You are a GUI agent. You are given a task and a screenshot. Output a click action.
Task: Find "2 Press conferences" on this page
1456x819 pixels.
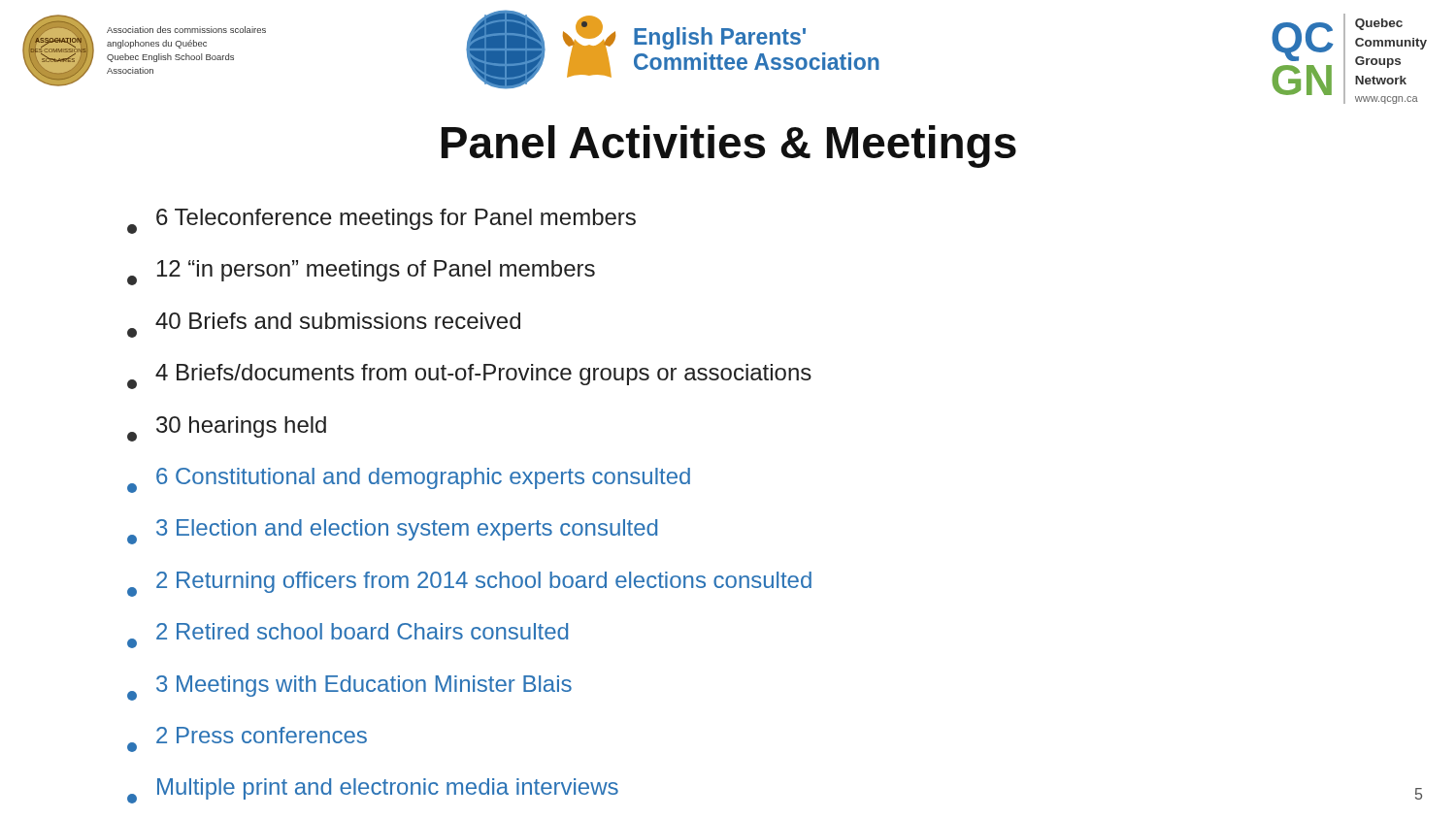[247, 740]
